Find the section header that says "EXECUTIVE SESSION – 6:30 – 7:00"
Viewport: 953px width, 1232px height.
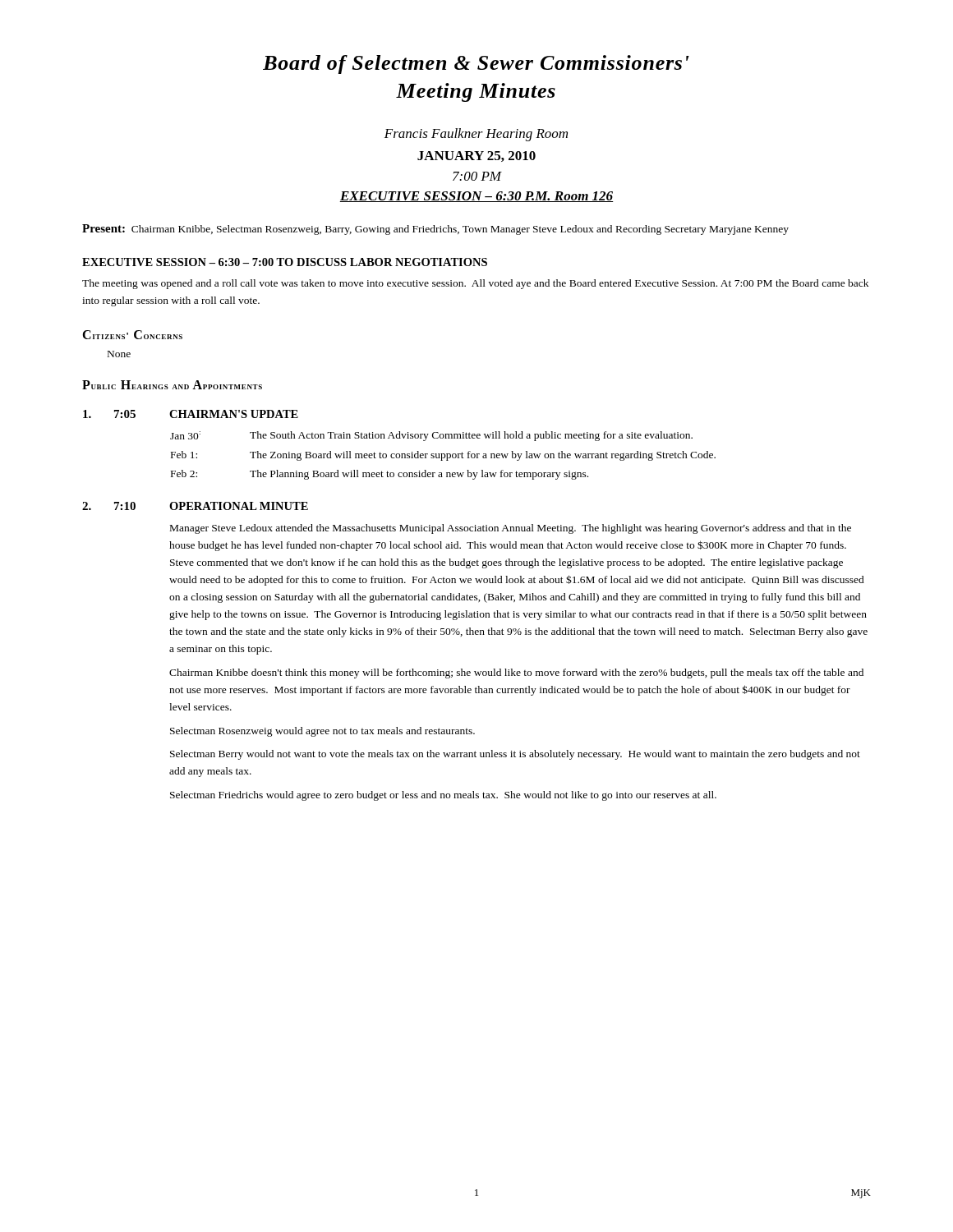[285, 262]
